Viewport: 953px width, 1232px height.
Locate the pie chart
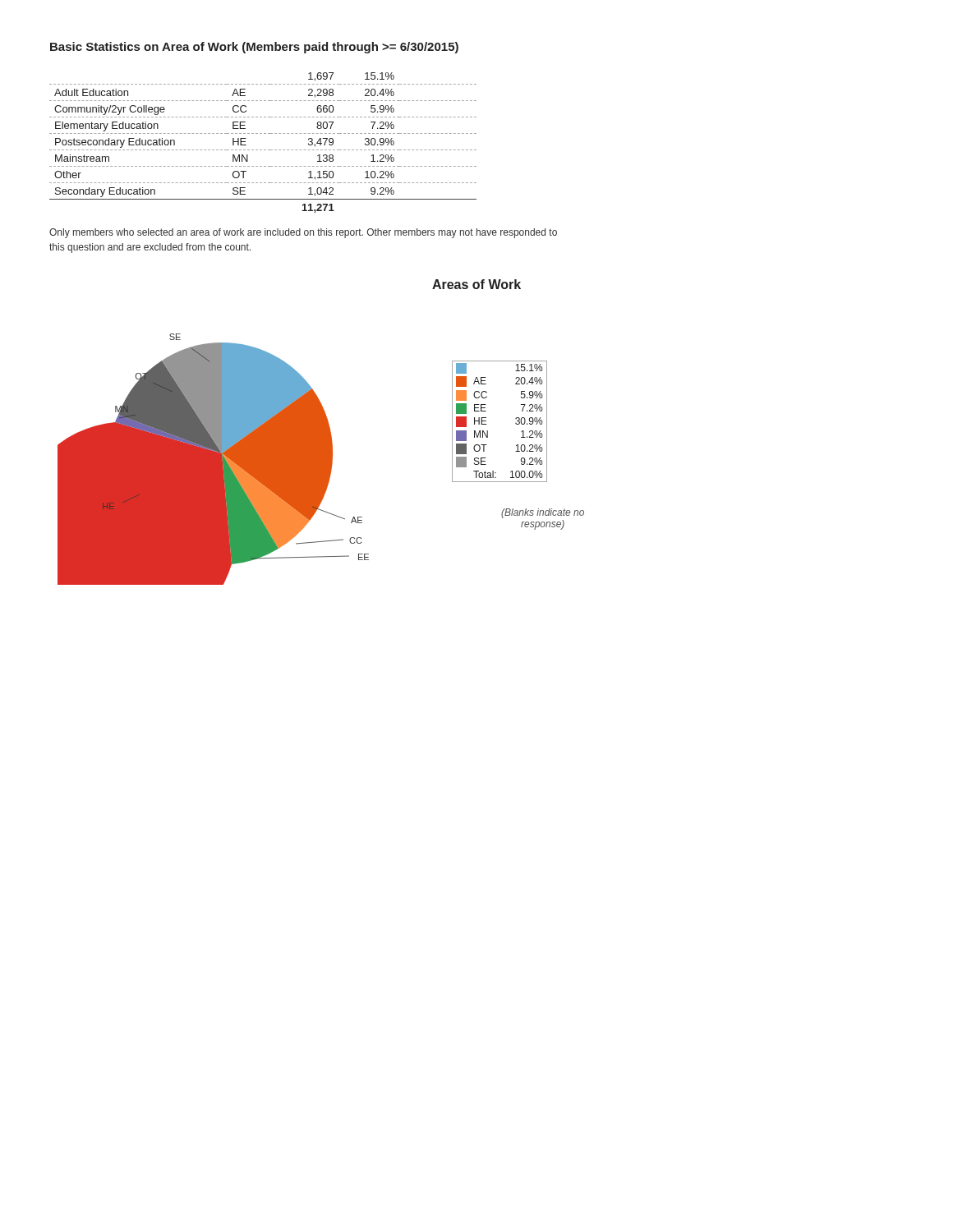[481, 445]
